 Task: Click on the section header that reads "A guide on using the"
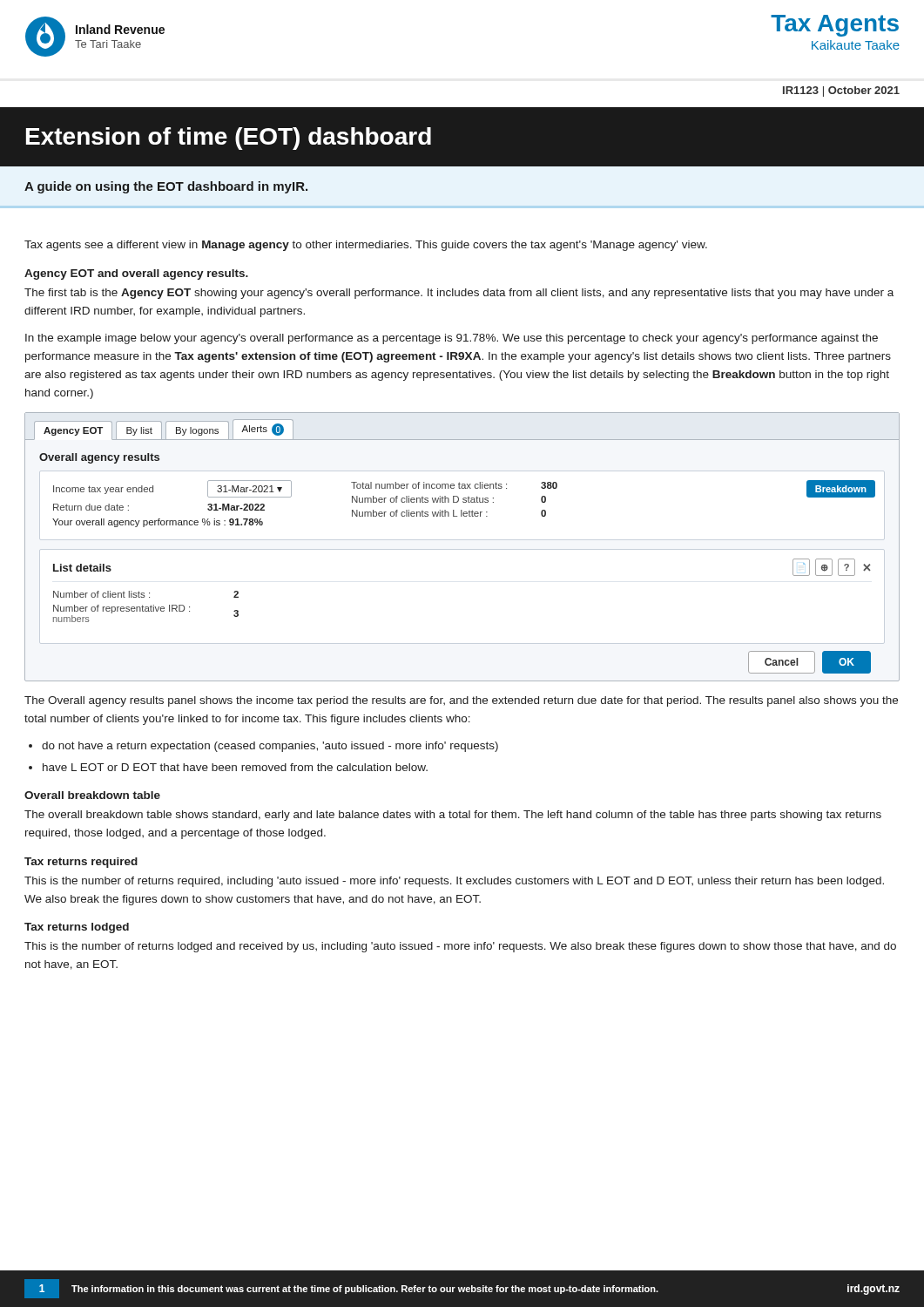[166, 187]
